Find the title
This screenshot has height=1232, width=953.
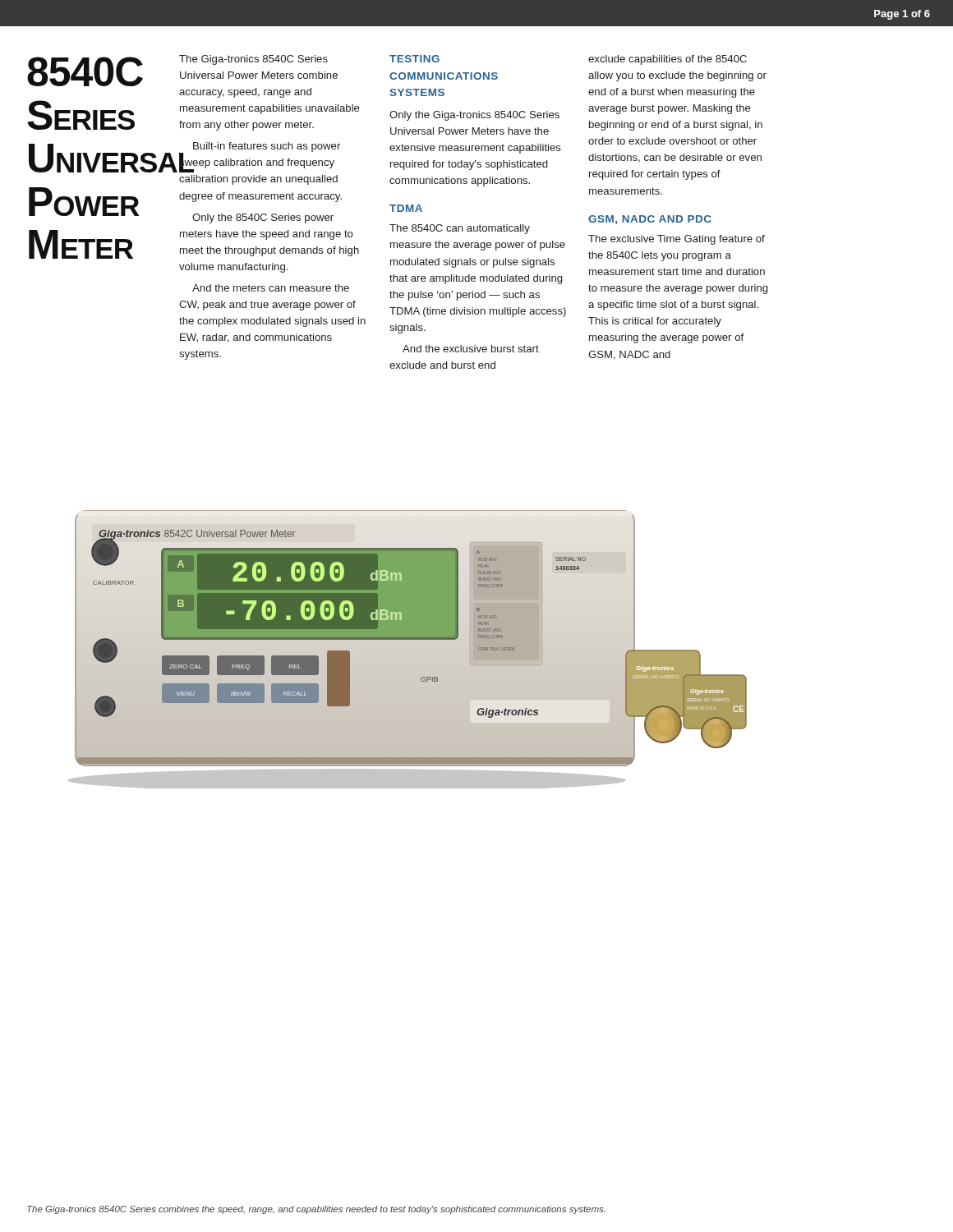tap(95, 159)
